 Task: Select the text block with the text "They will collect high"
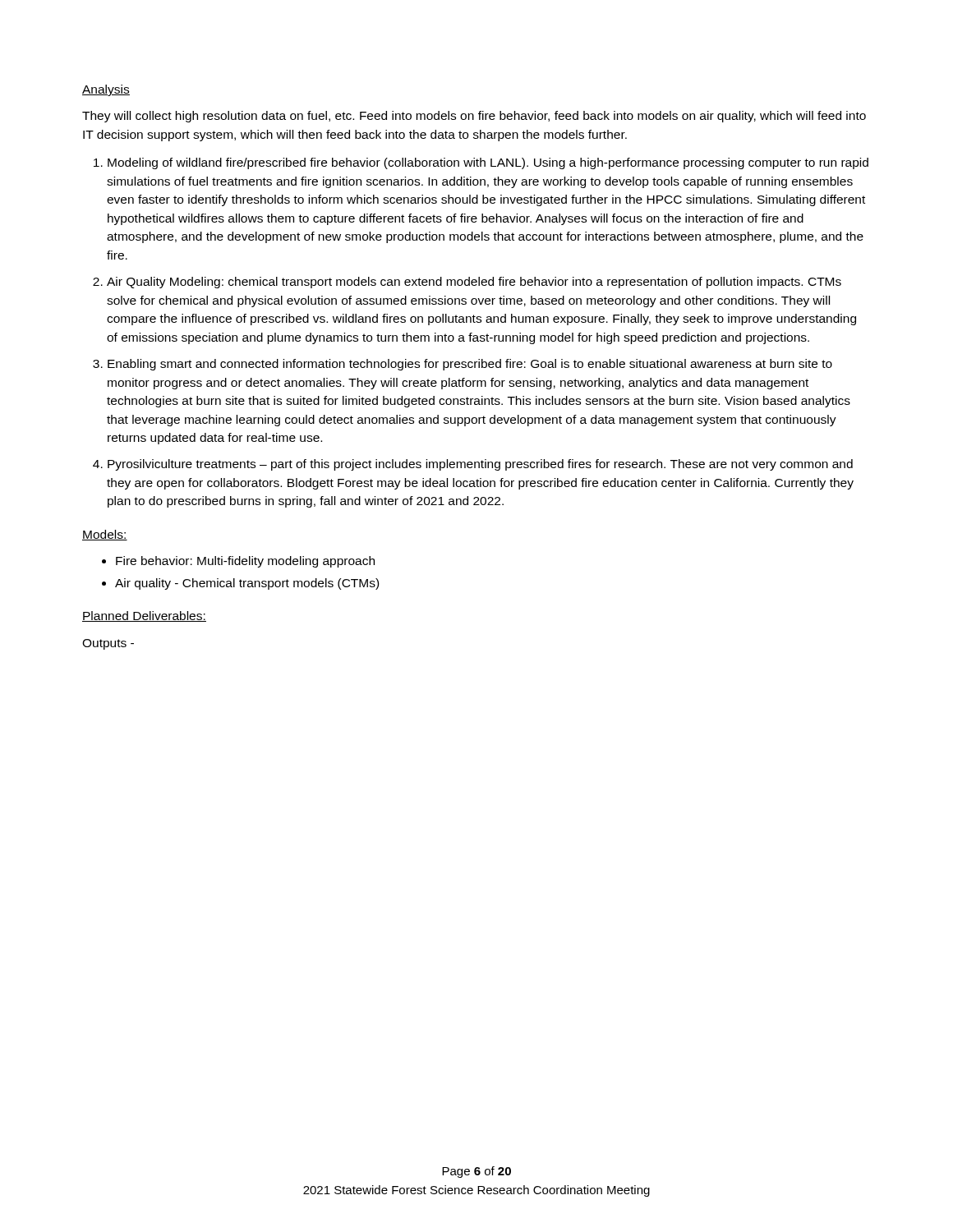tap(476, 126)
